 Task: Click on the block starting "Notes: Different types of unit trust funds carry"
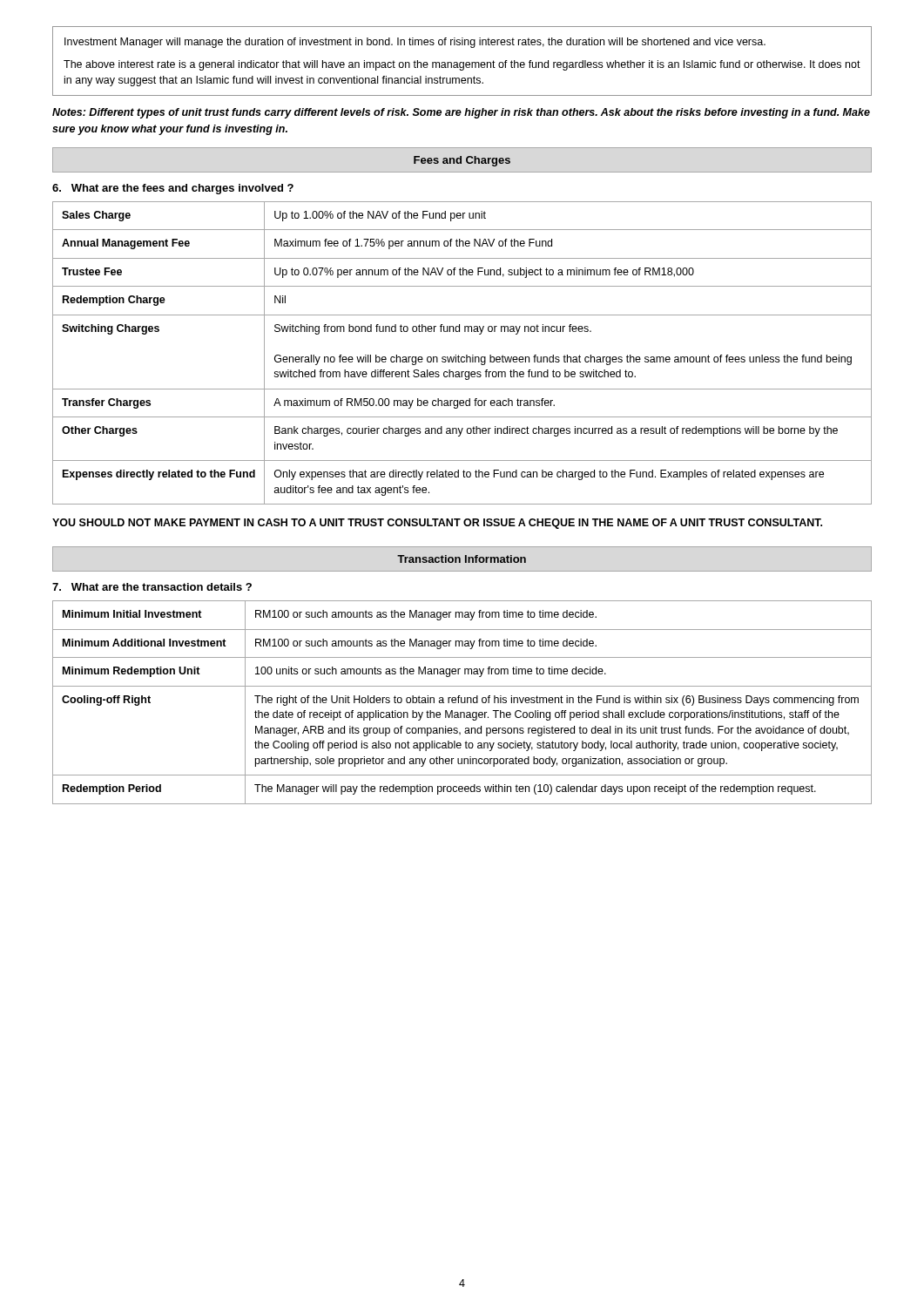tap(461, 121)
